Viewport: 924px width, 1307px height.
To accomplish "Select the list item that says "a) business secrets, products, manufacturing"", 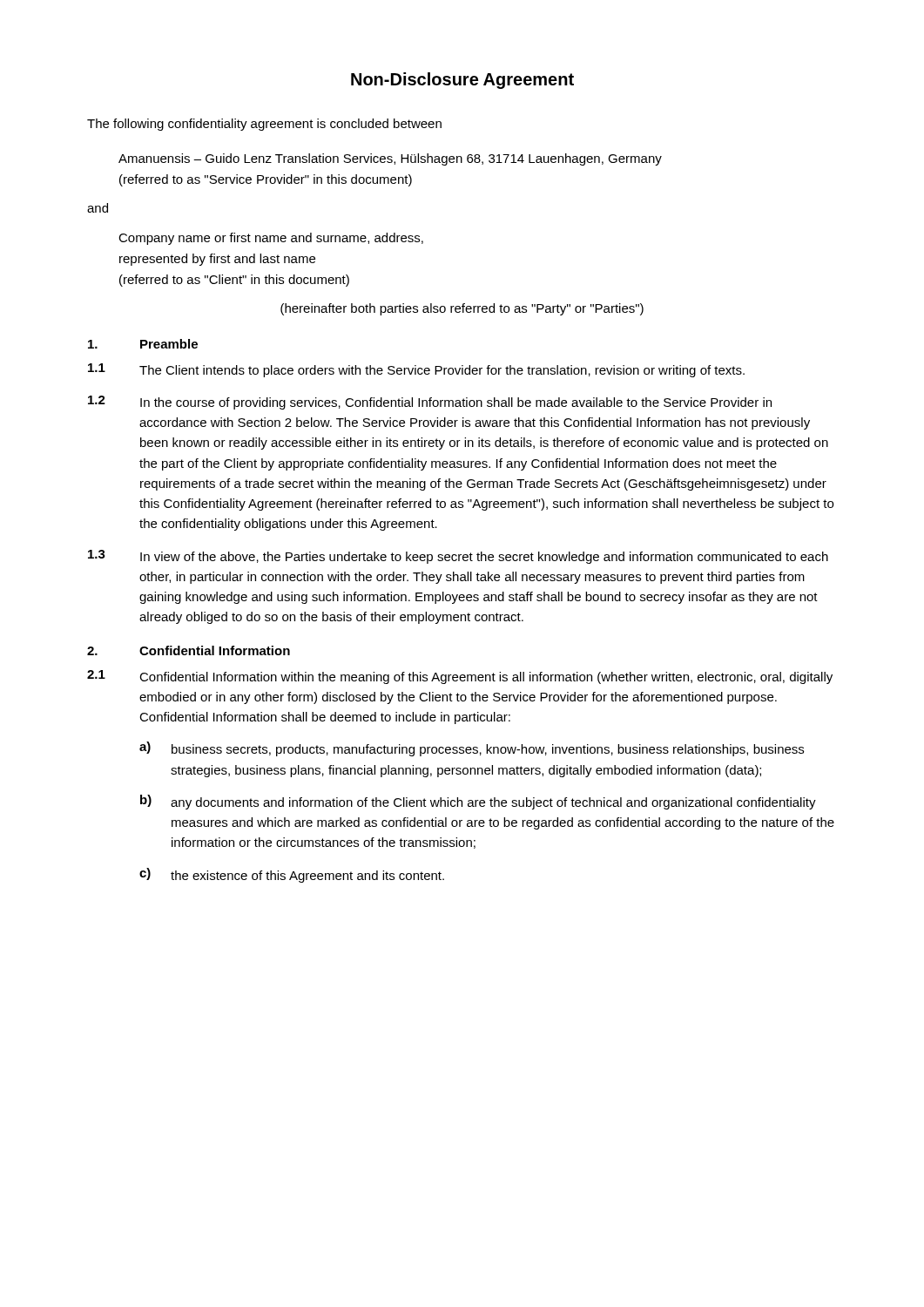I will click(488, 759).
